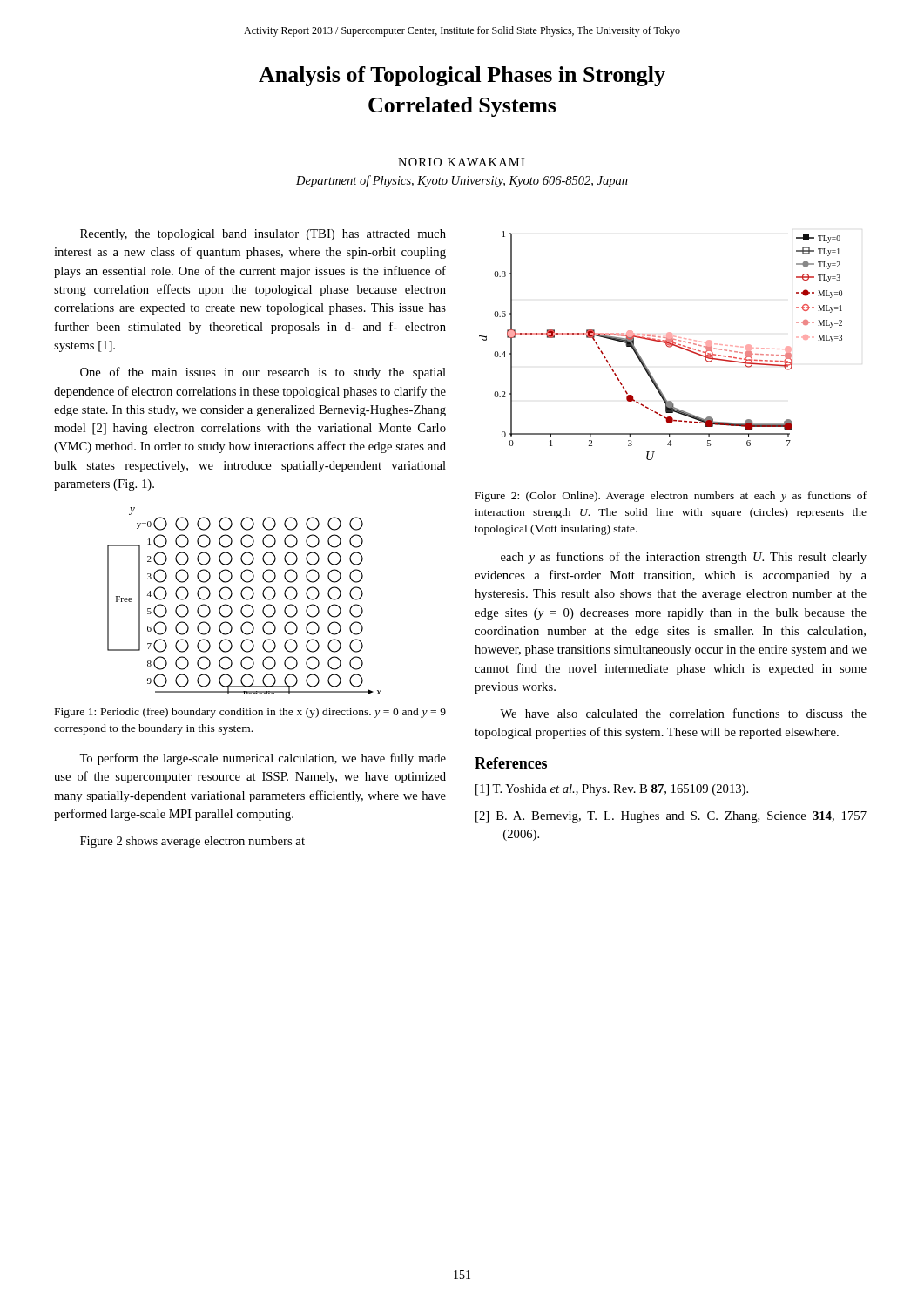The width and height of the screenshot is (924, 1307).
Task: Locate the region starting "Figure 1: Periodic (free) boundary condition in the"
Action: tap(250, 720)
